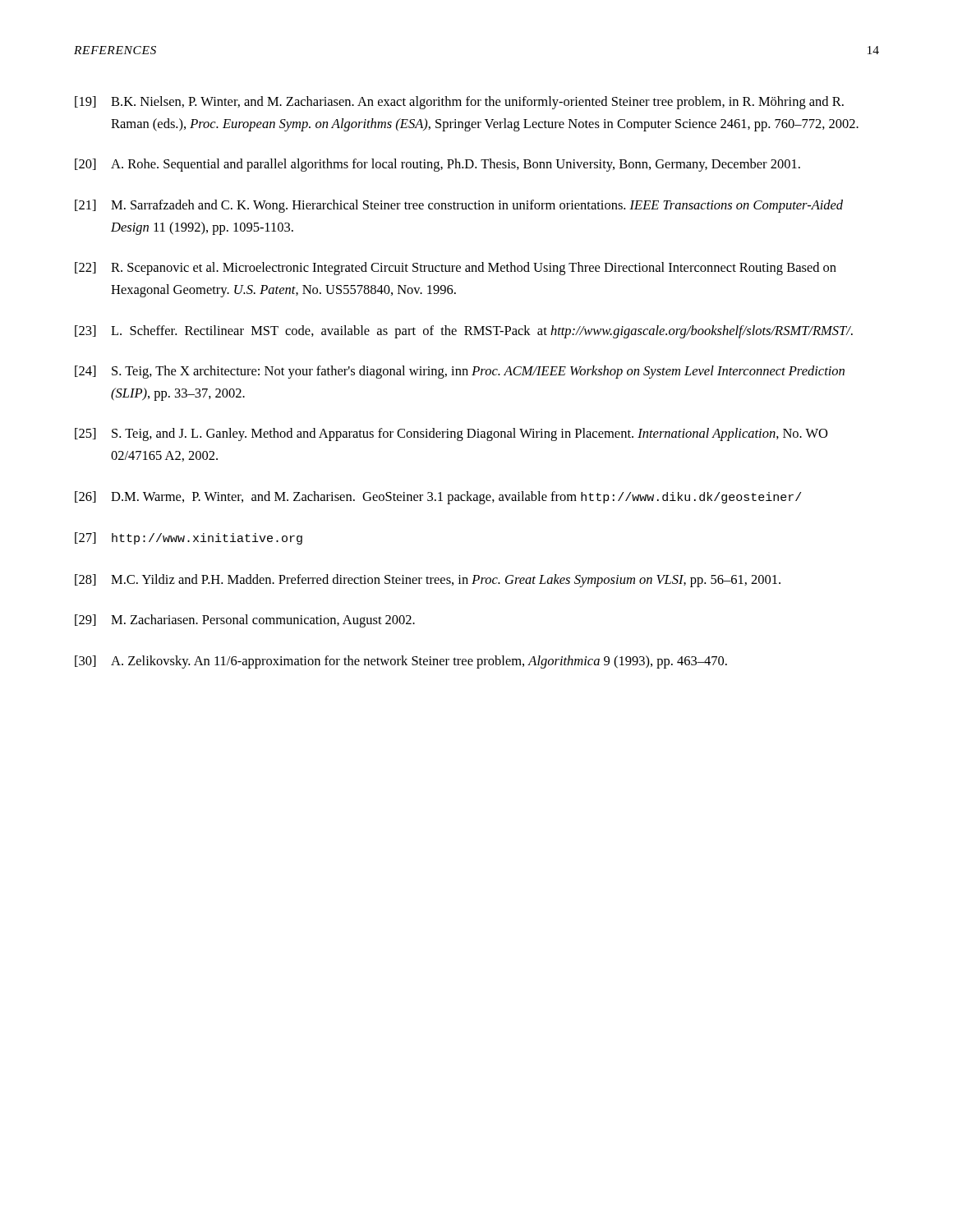Find the list item that reads "[19] B.K. Nielsen, P."

pos(476,113)
